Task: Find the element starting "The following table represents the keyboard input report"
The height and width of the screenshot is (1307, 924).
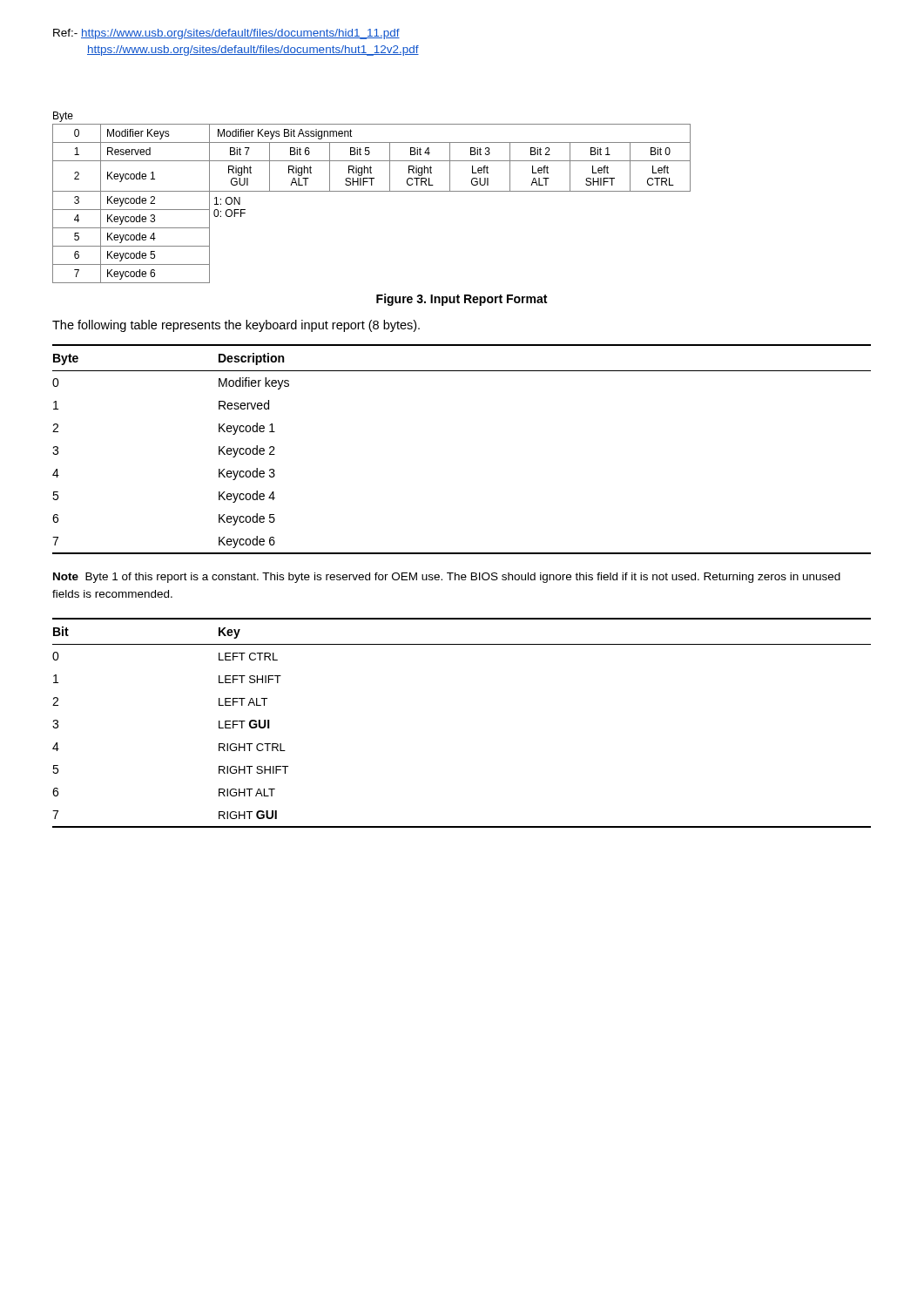Action: 237,325
